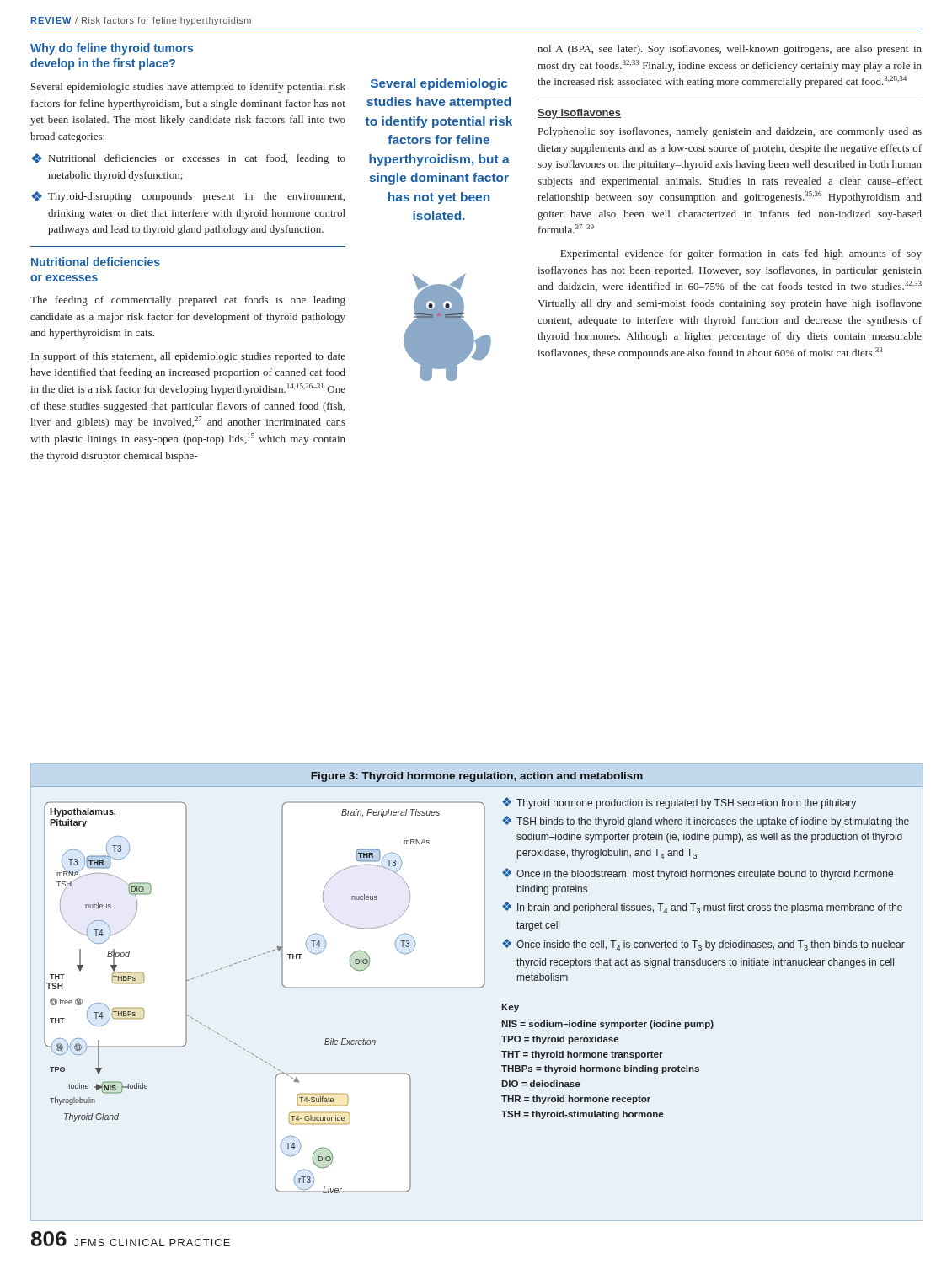Locate the text starting "The feeding of commercially prepared cat foods"
Viewport: 952px width, 1264px height.
188,316
